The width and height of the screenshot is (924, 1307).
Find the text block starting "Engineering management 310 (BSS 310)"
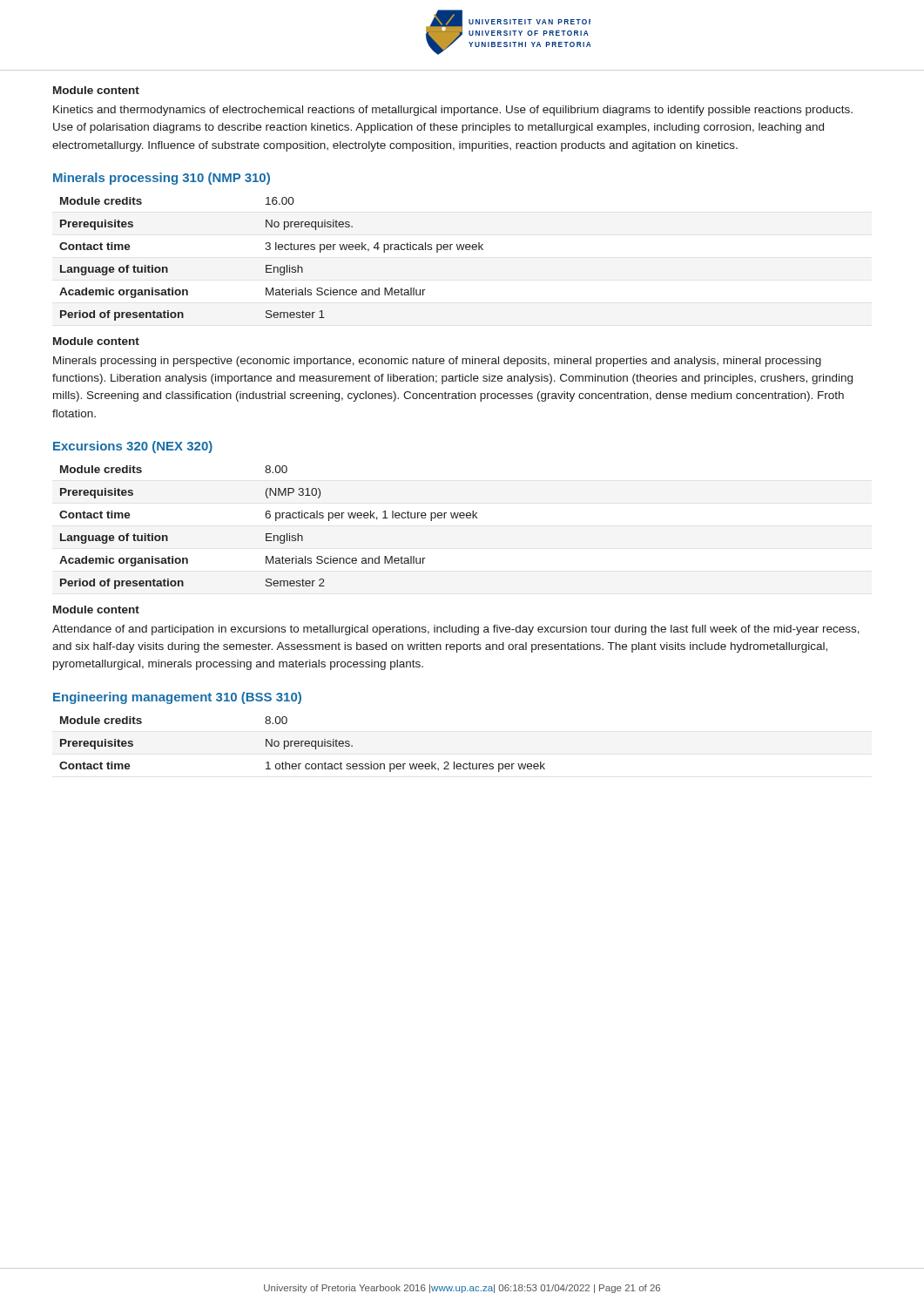(x=177, y=696)
